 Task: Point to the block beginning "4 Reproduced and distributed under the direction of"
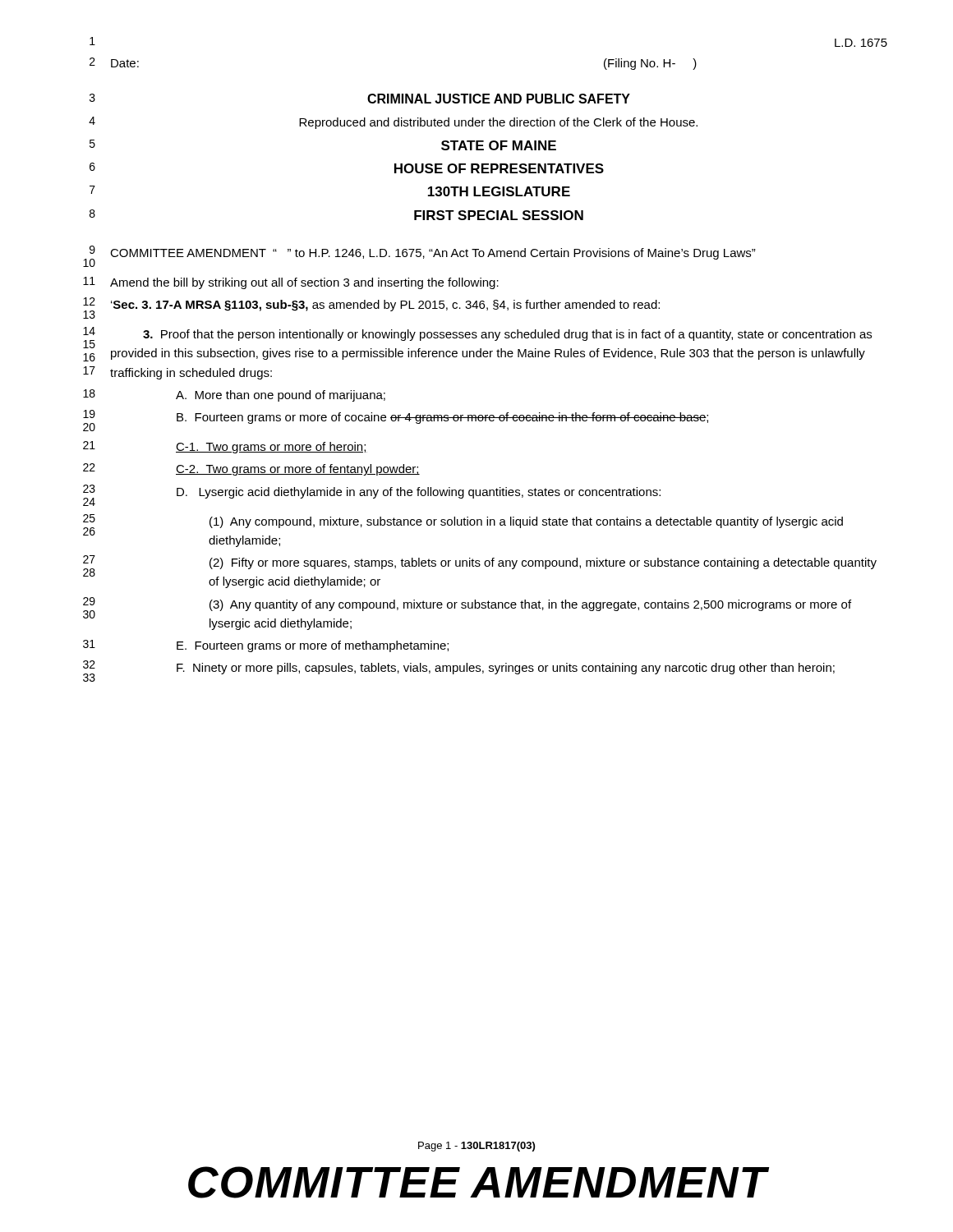[x=476, y=122]
